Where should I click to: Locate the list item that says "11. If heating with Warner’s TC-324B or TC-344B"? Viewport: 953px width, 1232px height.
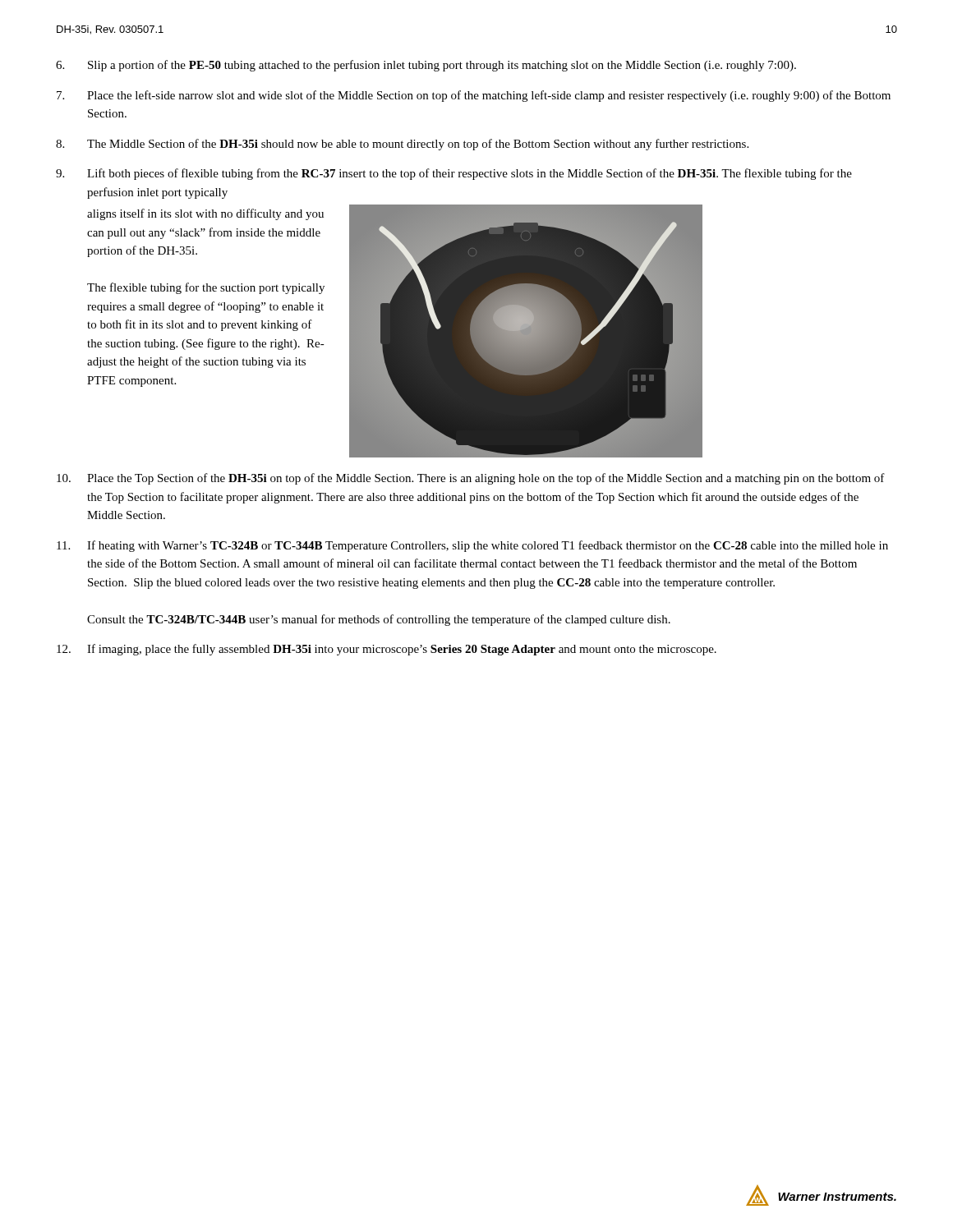pyautogui.click(x=476, y=582)
